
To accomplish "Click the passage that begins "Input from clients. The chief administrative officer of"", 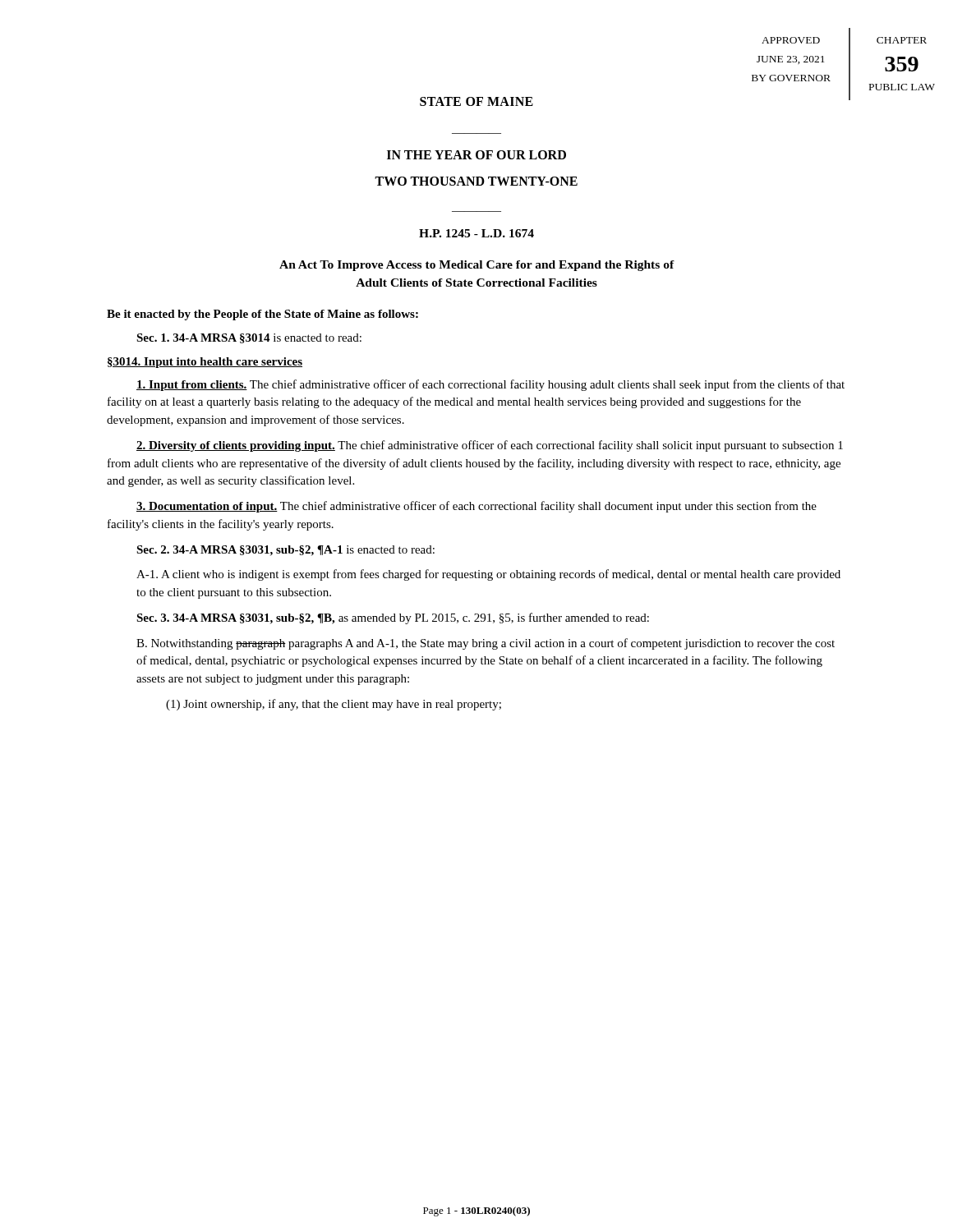I will tap(476, 402).
